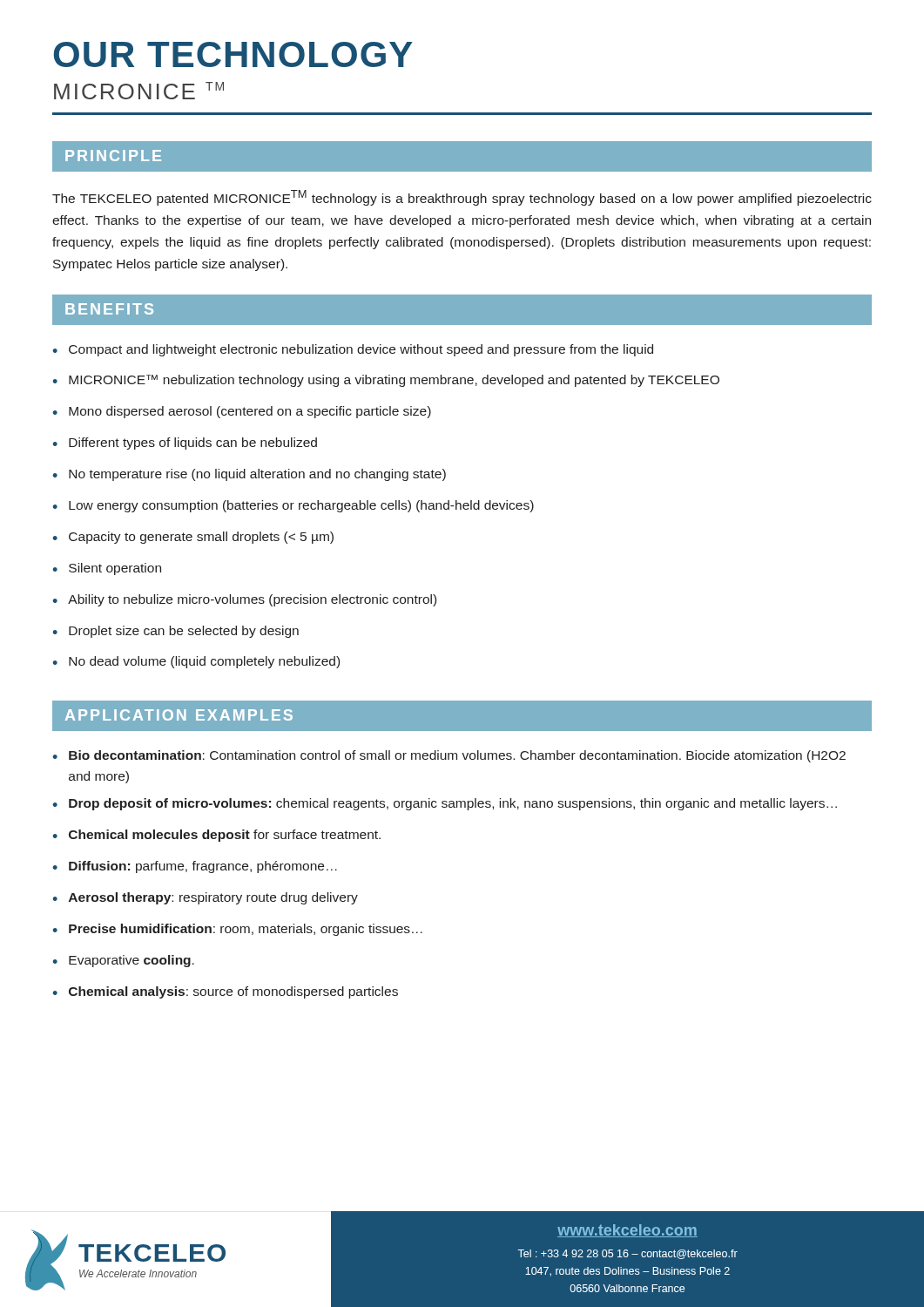
Task: Navigate to the passage starting "• Low energy consumption (batteries"
Action: click(x=293, y=508)
